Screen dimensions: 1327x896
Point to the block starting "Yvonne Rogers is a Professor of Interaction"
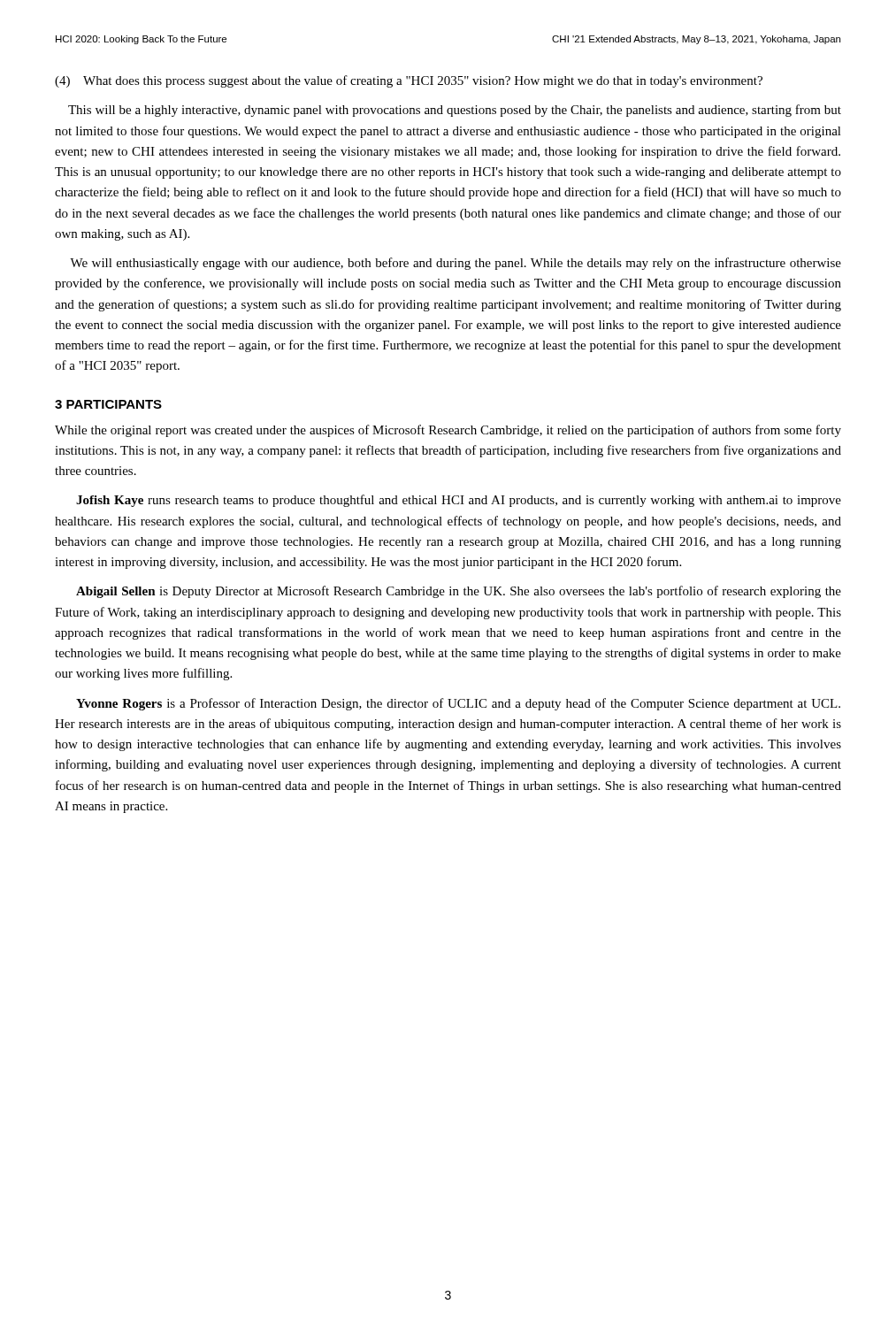click(x=448, y=754)
